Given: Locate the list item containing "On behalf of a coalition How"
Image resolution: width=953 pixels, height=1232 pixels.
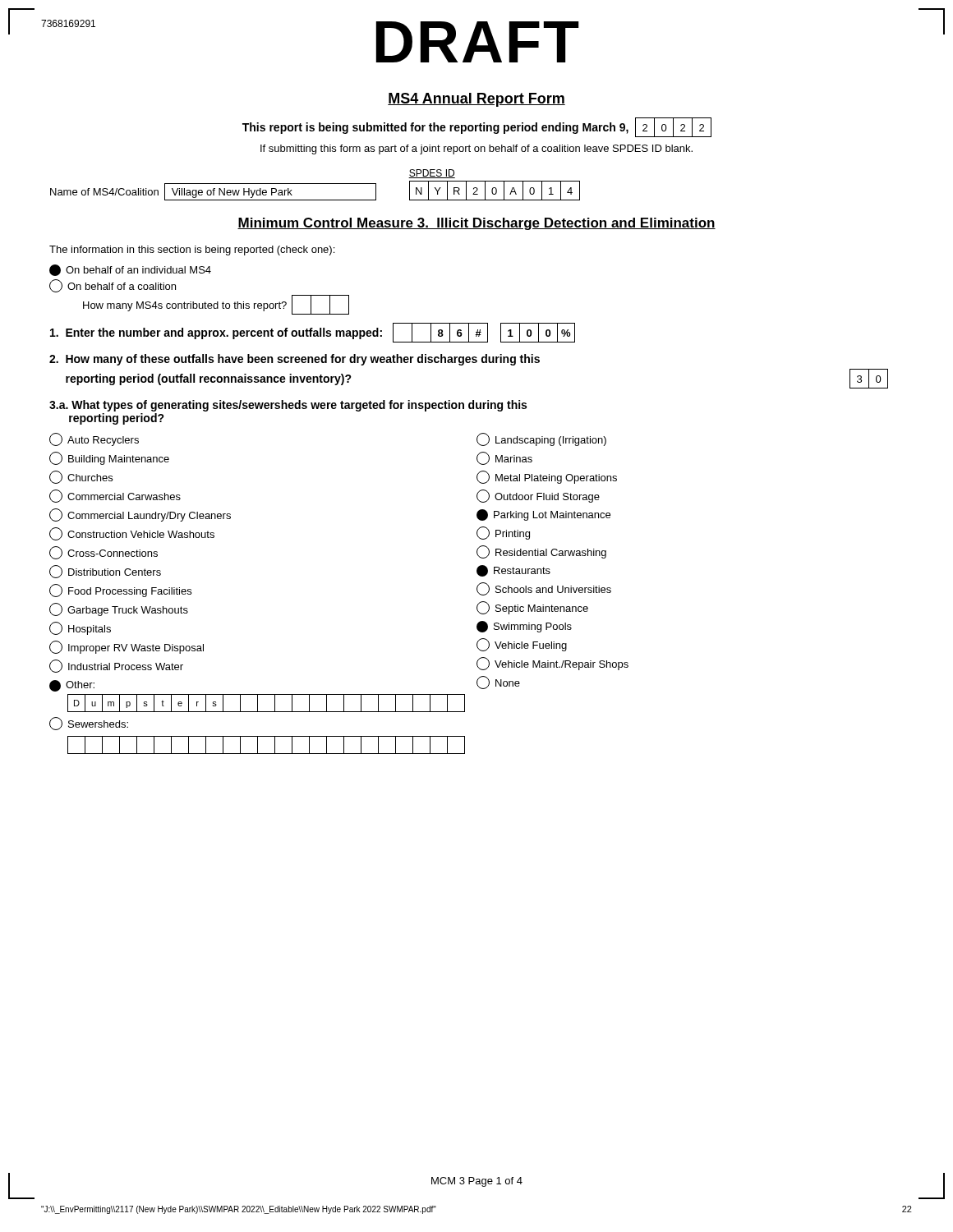Looking at the screenshot, I should coord(113,286).
